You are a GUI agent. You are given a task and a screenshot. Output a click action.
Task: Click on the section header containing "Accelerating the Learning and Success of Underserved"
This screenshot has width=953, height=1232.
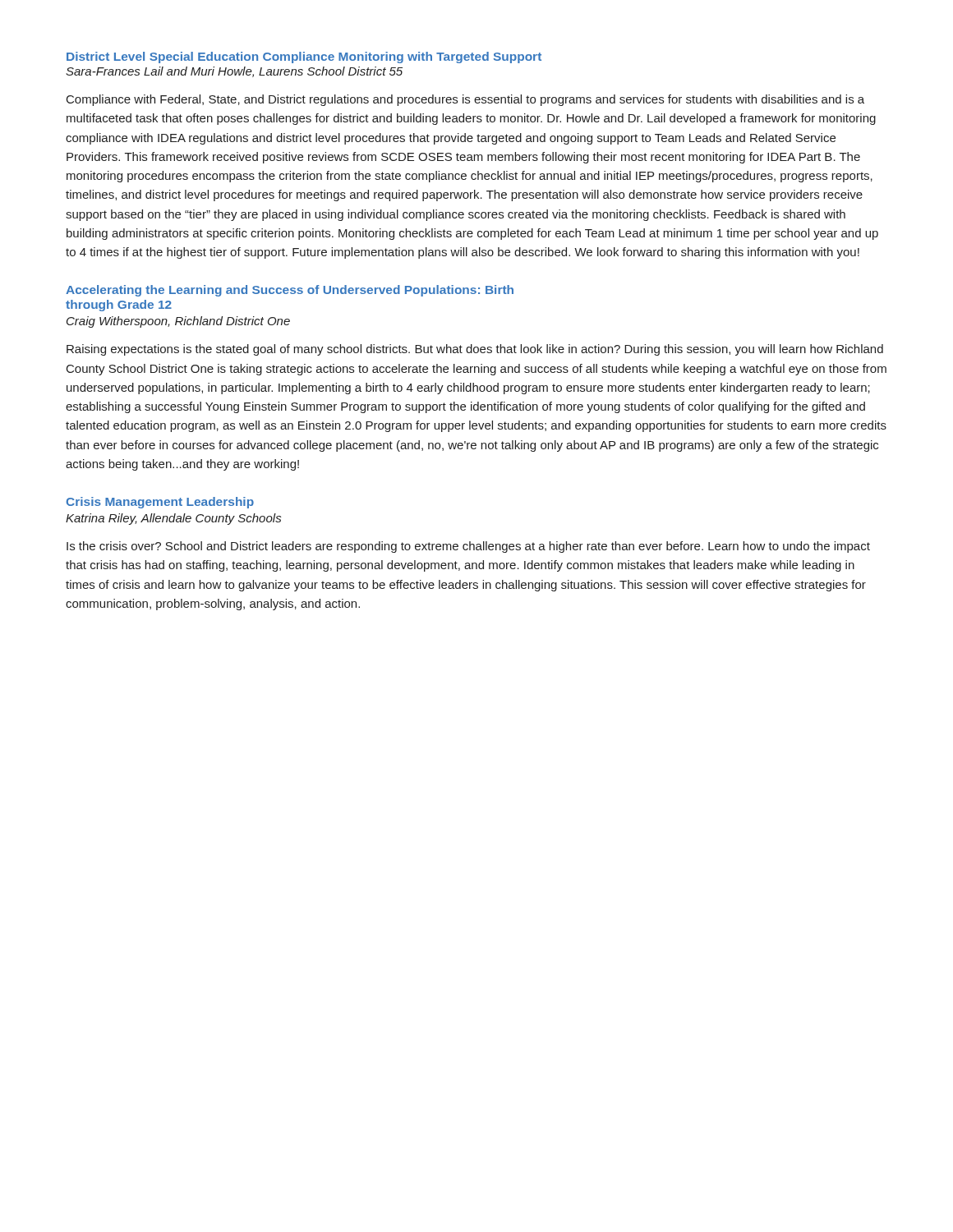click(x=290, y=297)
